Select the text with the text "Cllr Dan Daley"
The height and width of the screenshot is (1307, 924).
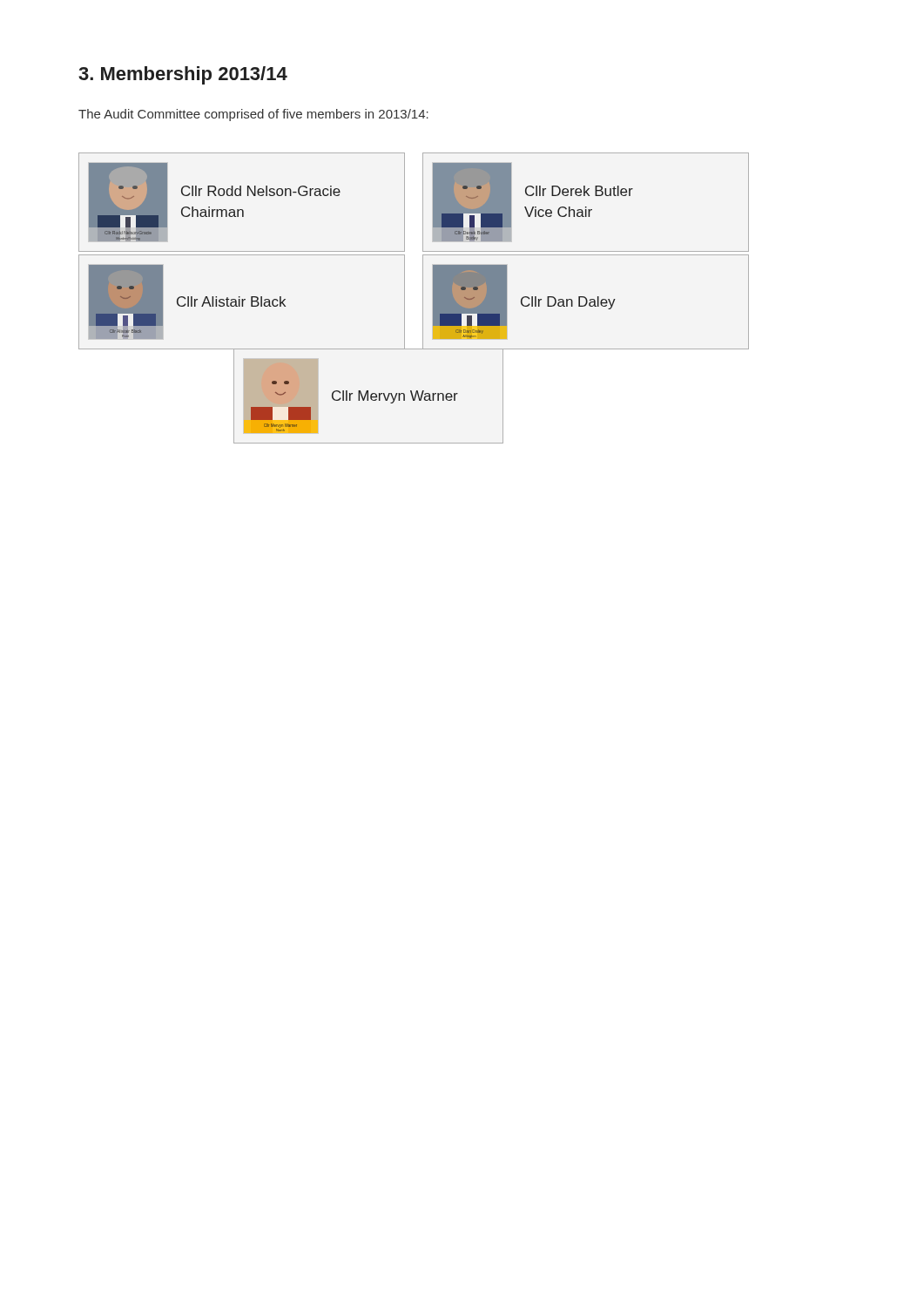point(568,302)
